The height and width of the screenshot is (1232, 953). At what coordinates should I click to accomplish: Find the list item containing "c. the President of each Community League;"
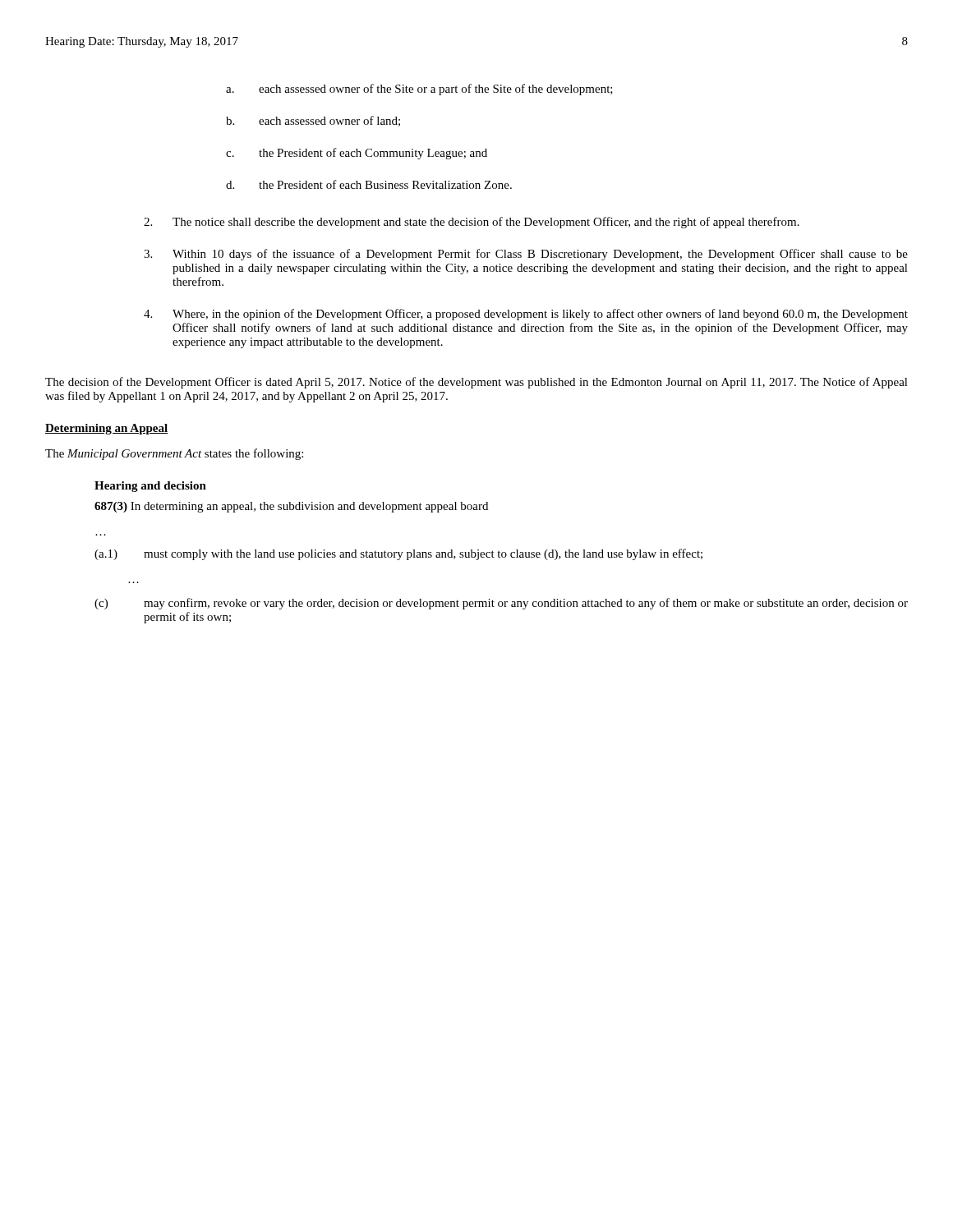pyautogui.click(x=357, y=154)
